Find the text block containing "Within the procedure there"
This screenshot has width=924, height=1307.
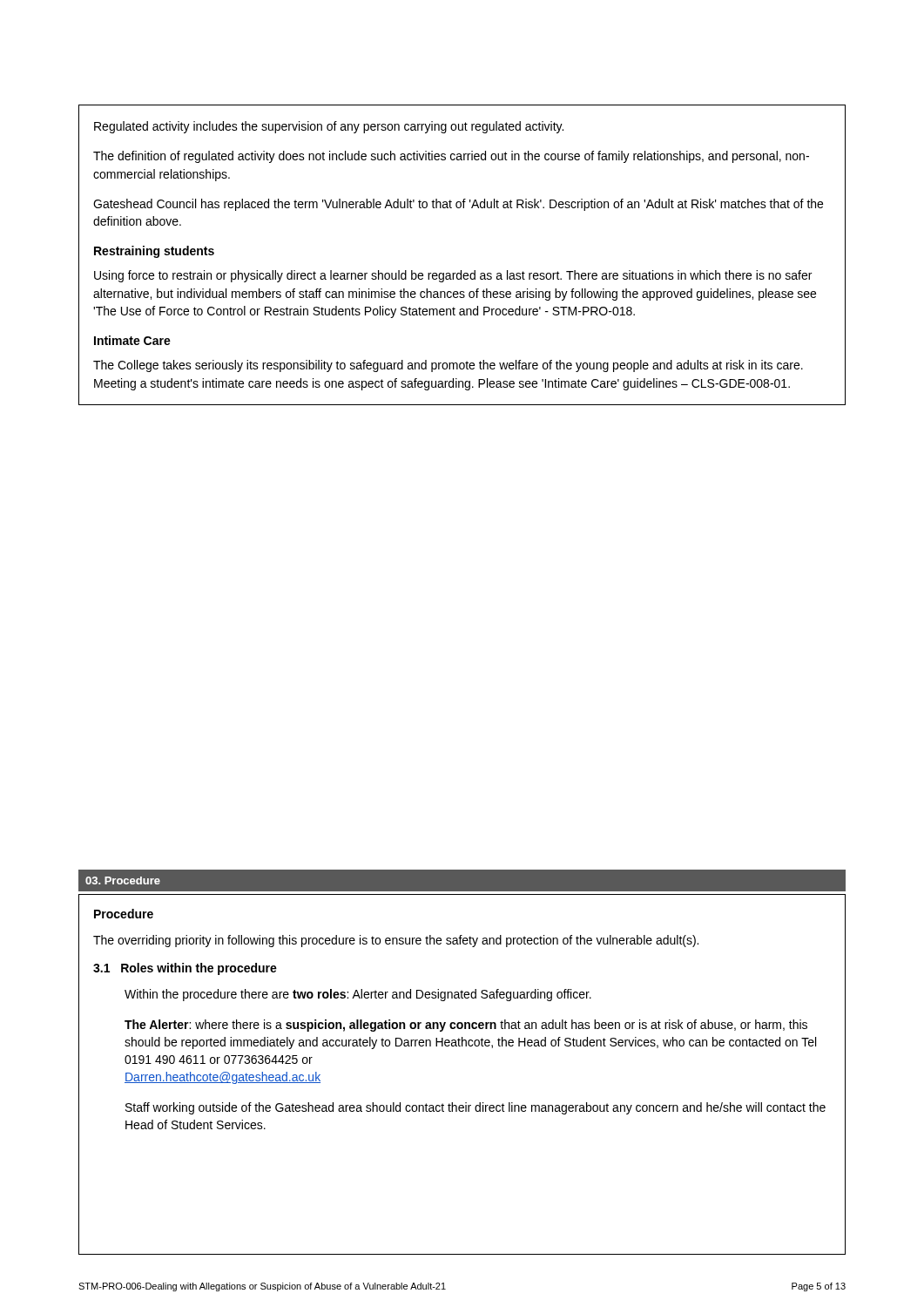click(478, 995)
